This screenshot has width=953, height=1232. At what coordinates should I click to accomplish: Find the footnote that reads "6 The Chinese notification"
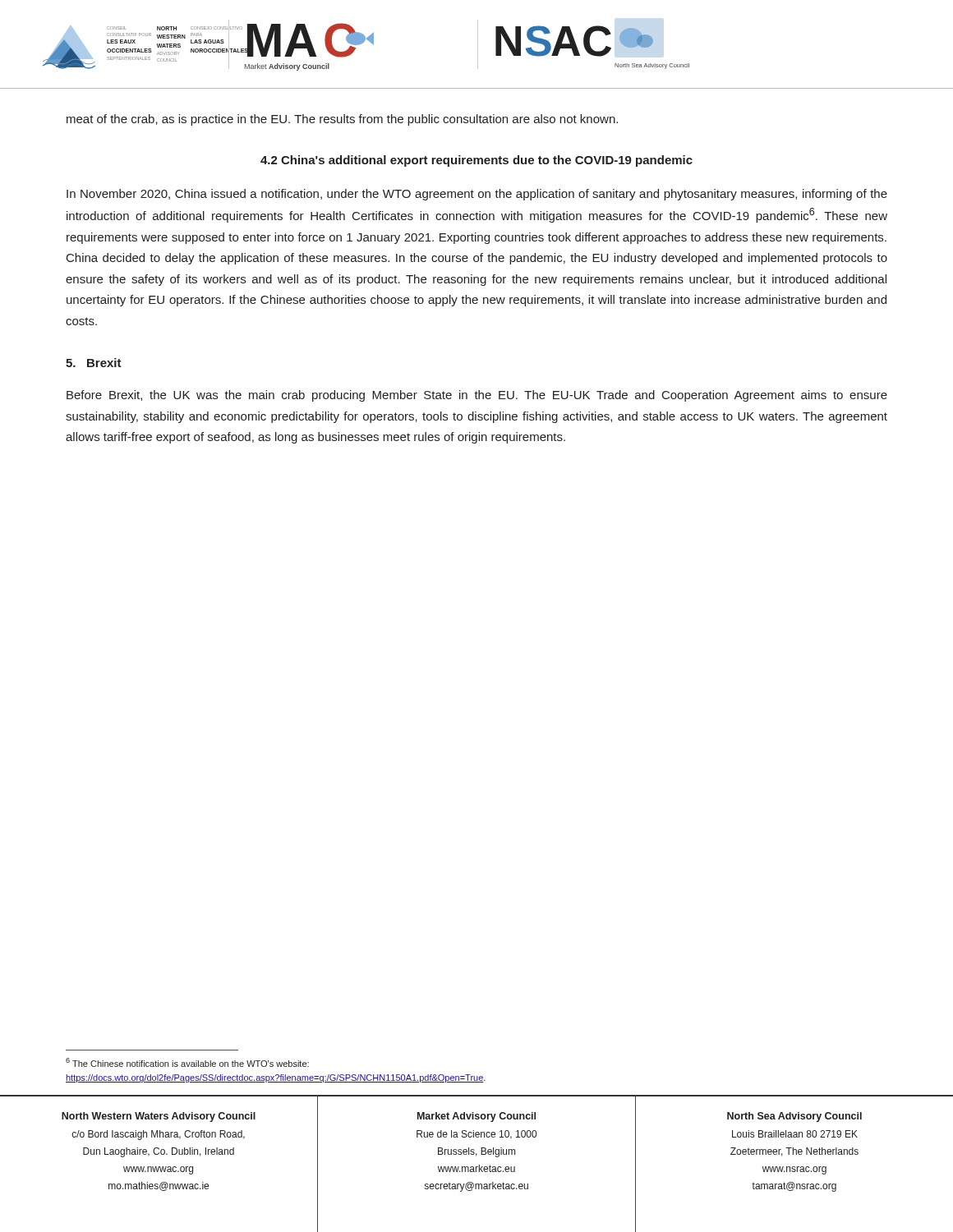click(x=476, y=1068)
